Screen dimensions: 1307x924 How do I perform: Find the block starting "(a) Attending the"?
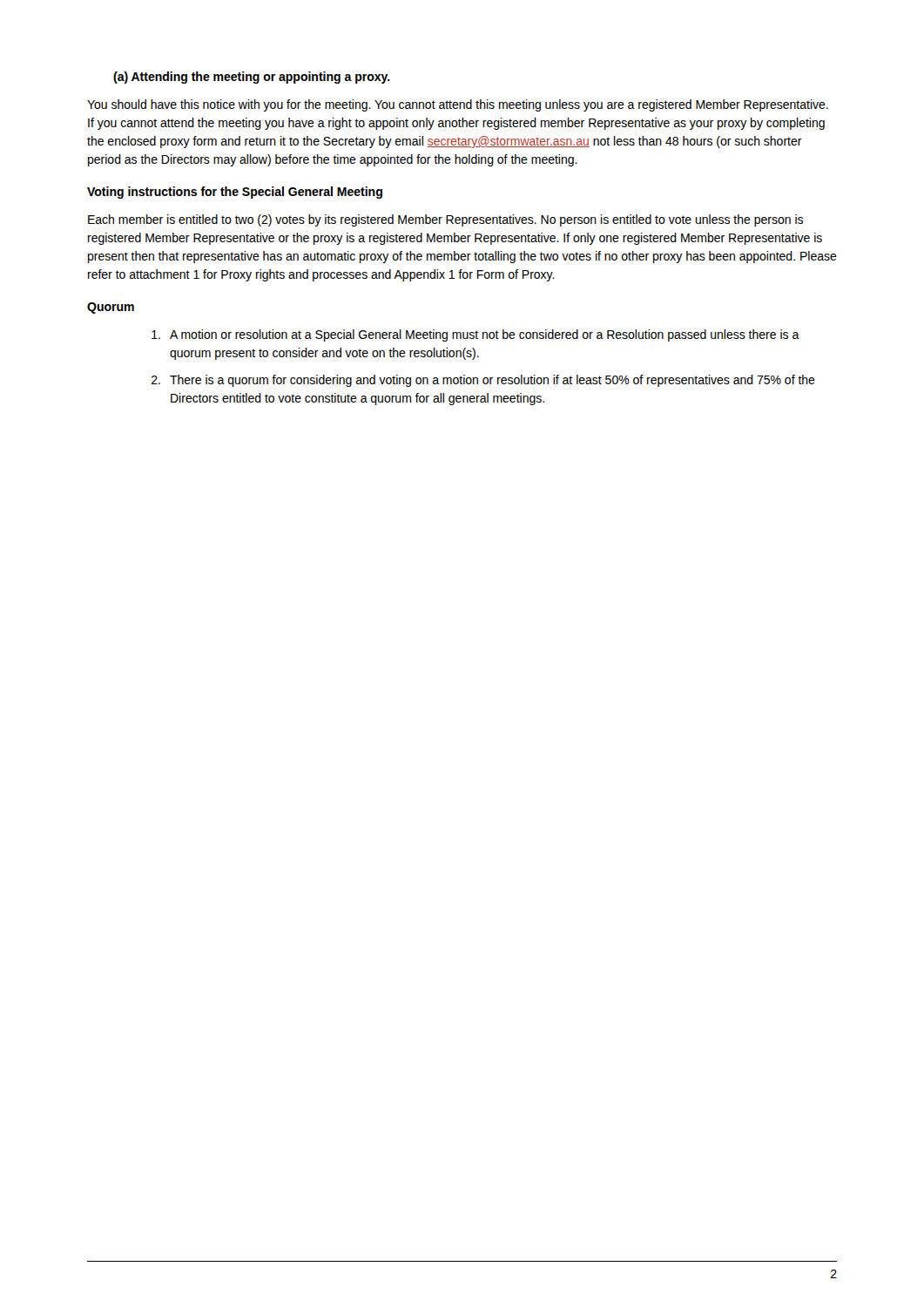252,77
